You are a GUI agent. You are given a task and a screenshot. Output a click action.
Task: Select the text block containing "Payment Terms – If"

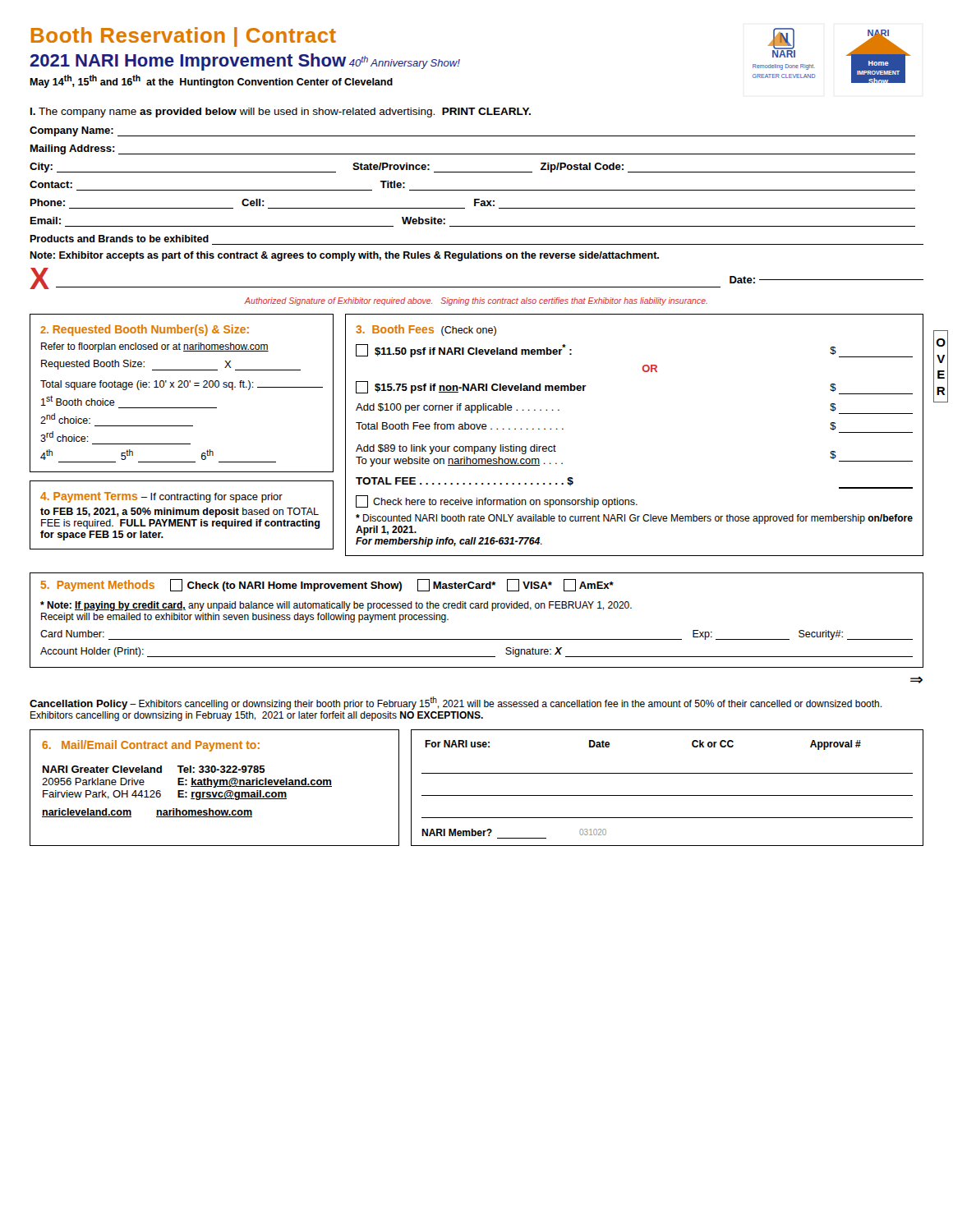[182, 515]
